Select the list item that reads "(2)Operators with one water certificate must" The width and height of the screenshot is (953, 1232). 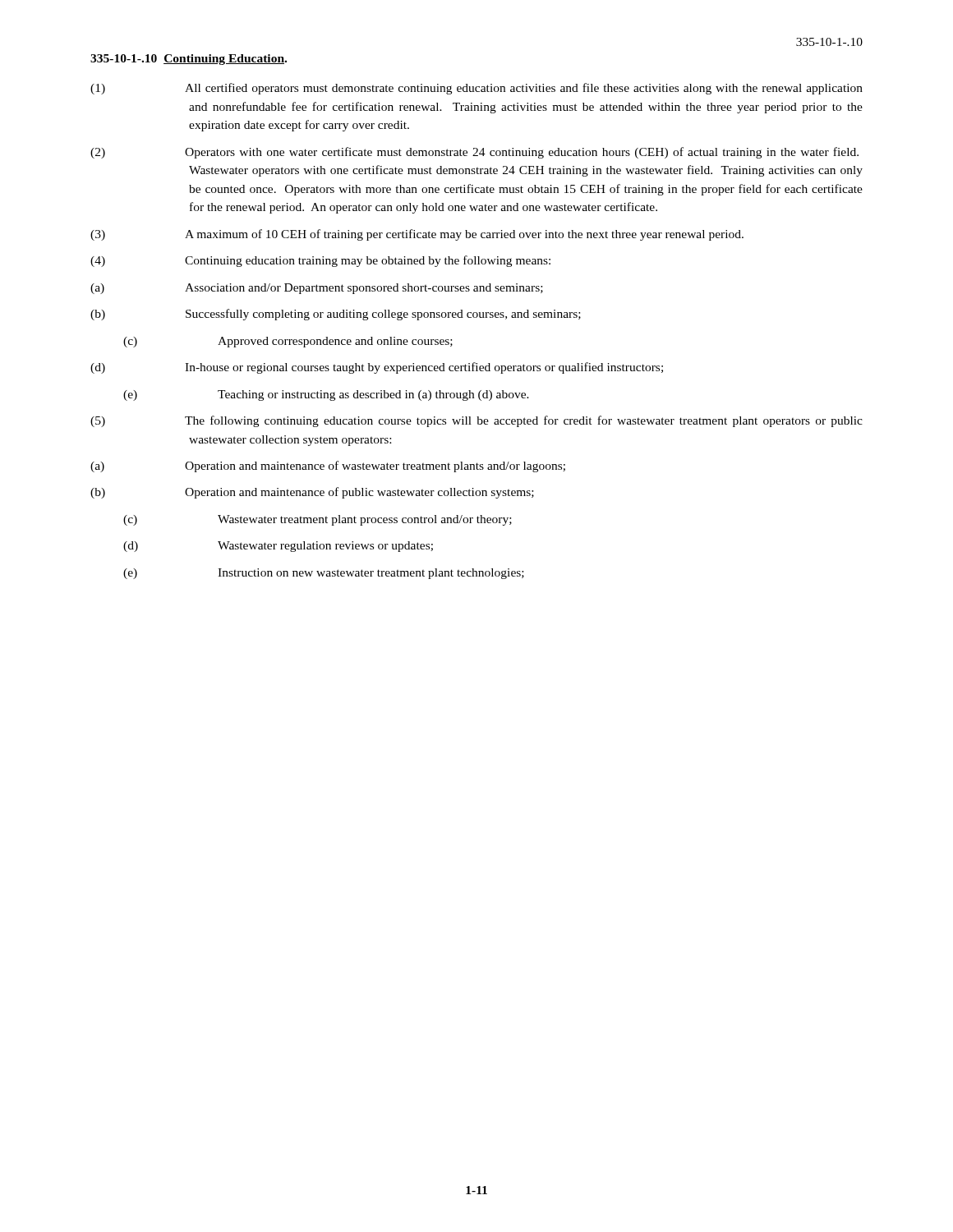point(501,178)
